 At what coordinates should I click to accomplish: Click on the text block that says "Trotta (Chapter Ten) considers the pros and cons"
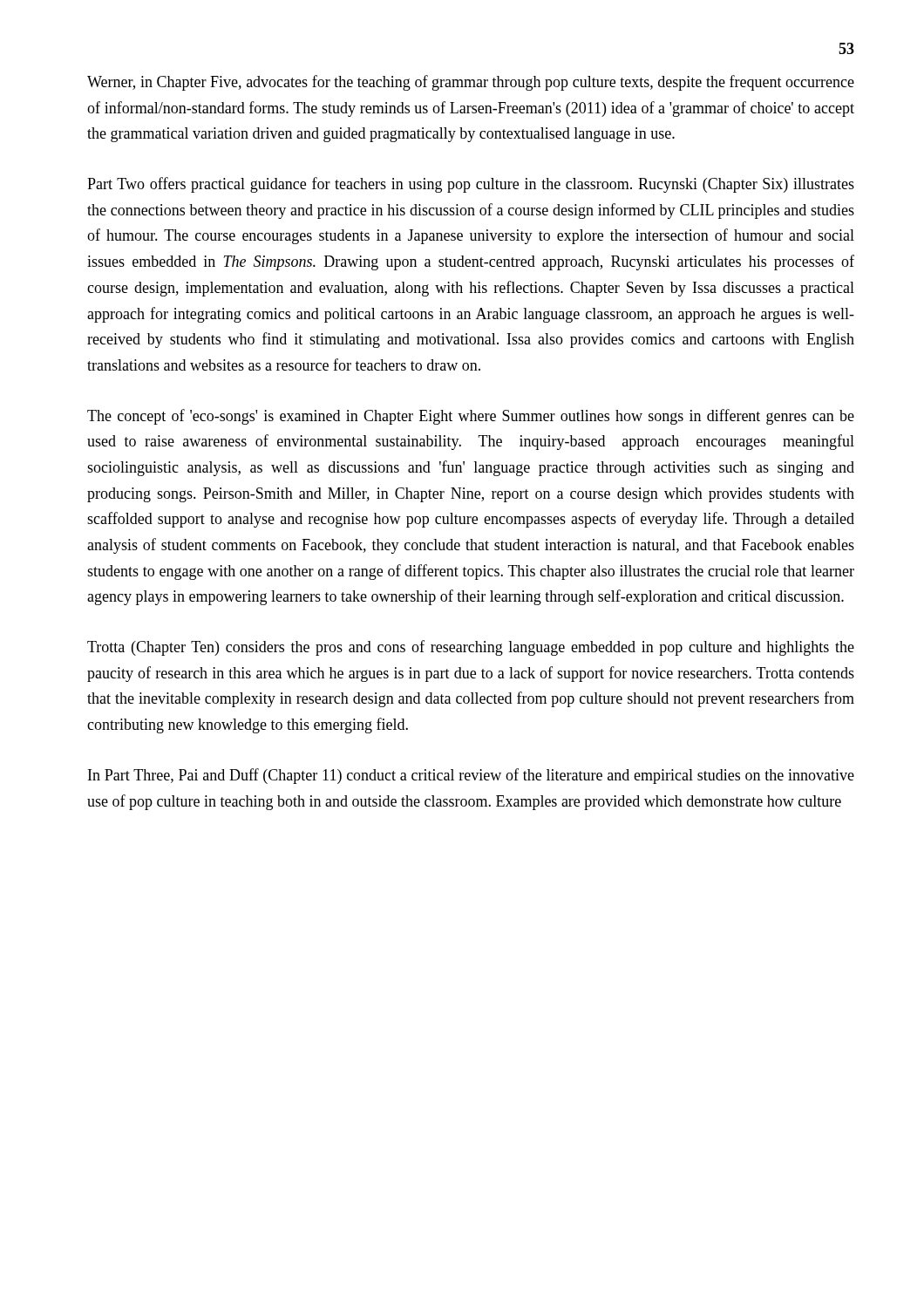tap(471, 686)
